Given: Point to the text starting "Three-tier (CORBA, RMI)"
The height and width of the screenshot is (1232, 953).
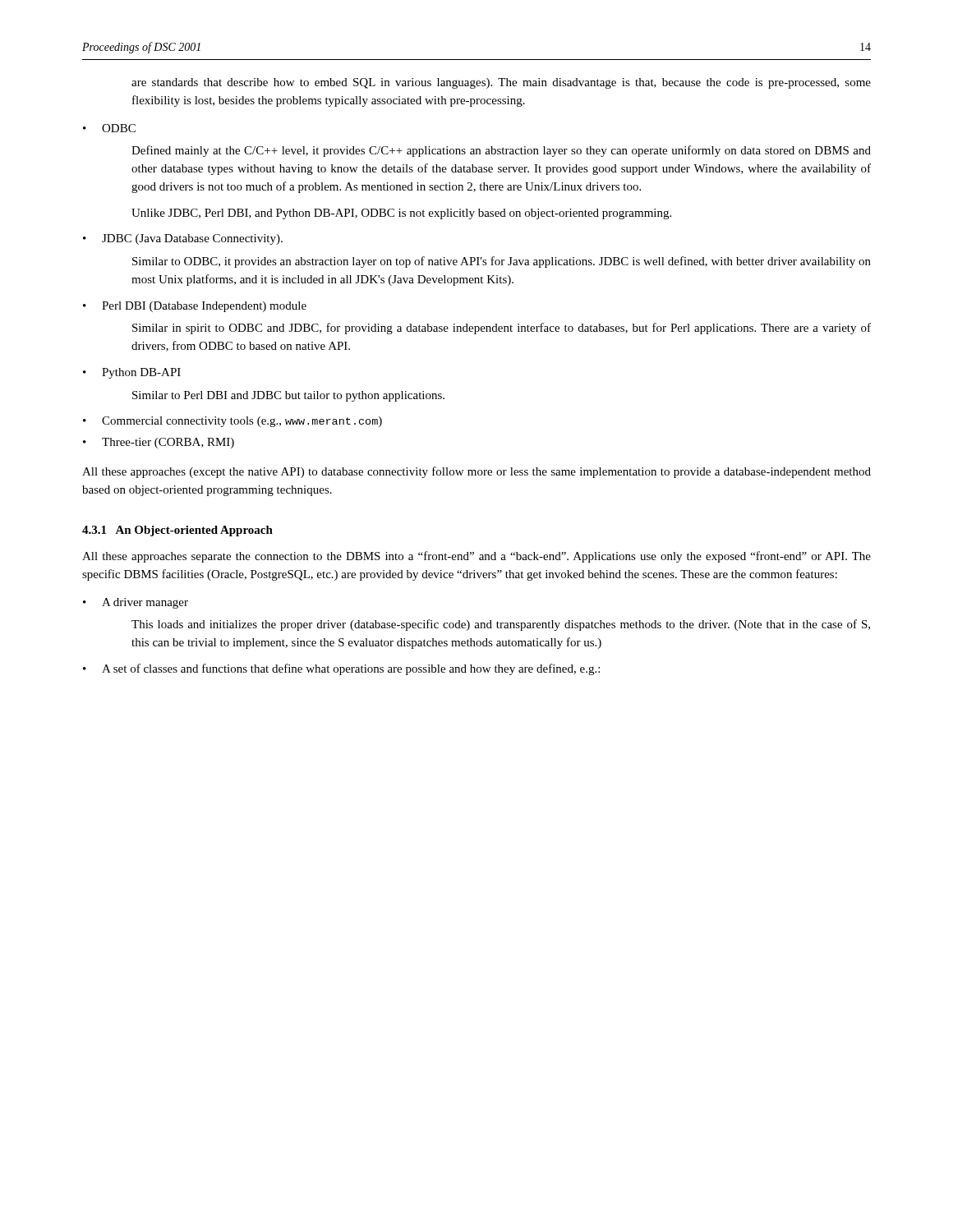Looking at the screenshot, I should tap(168, 442).
